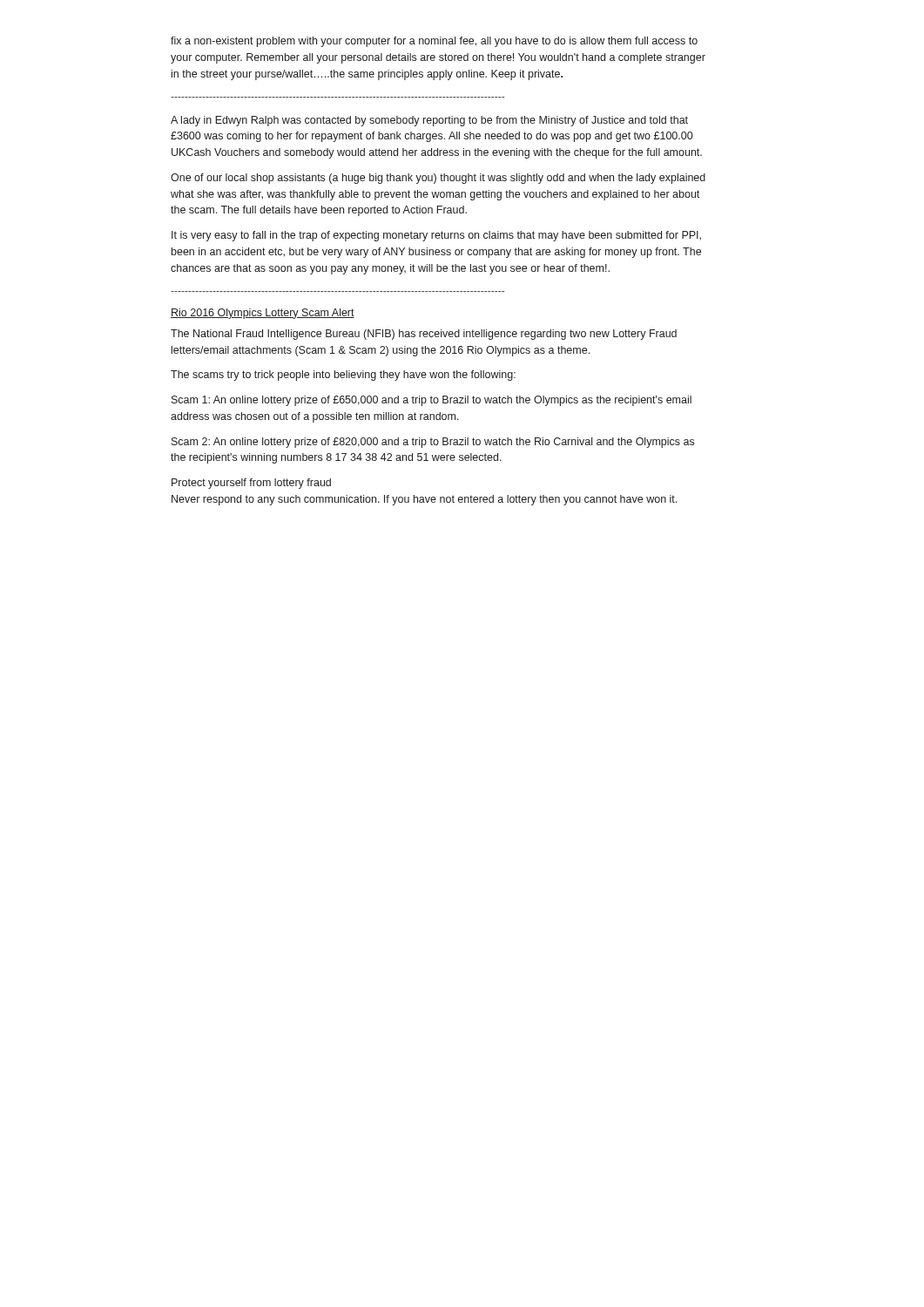The width and height of the screenshot is (924, 1307).
Task: Point to the block beginning "fix a non-existent problem"
Action: [x=438, y=57]
